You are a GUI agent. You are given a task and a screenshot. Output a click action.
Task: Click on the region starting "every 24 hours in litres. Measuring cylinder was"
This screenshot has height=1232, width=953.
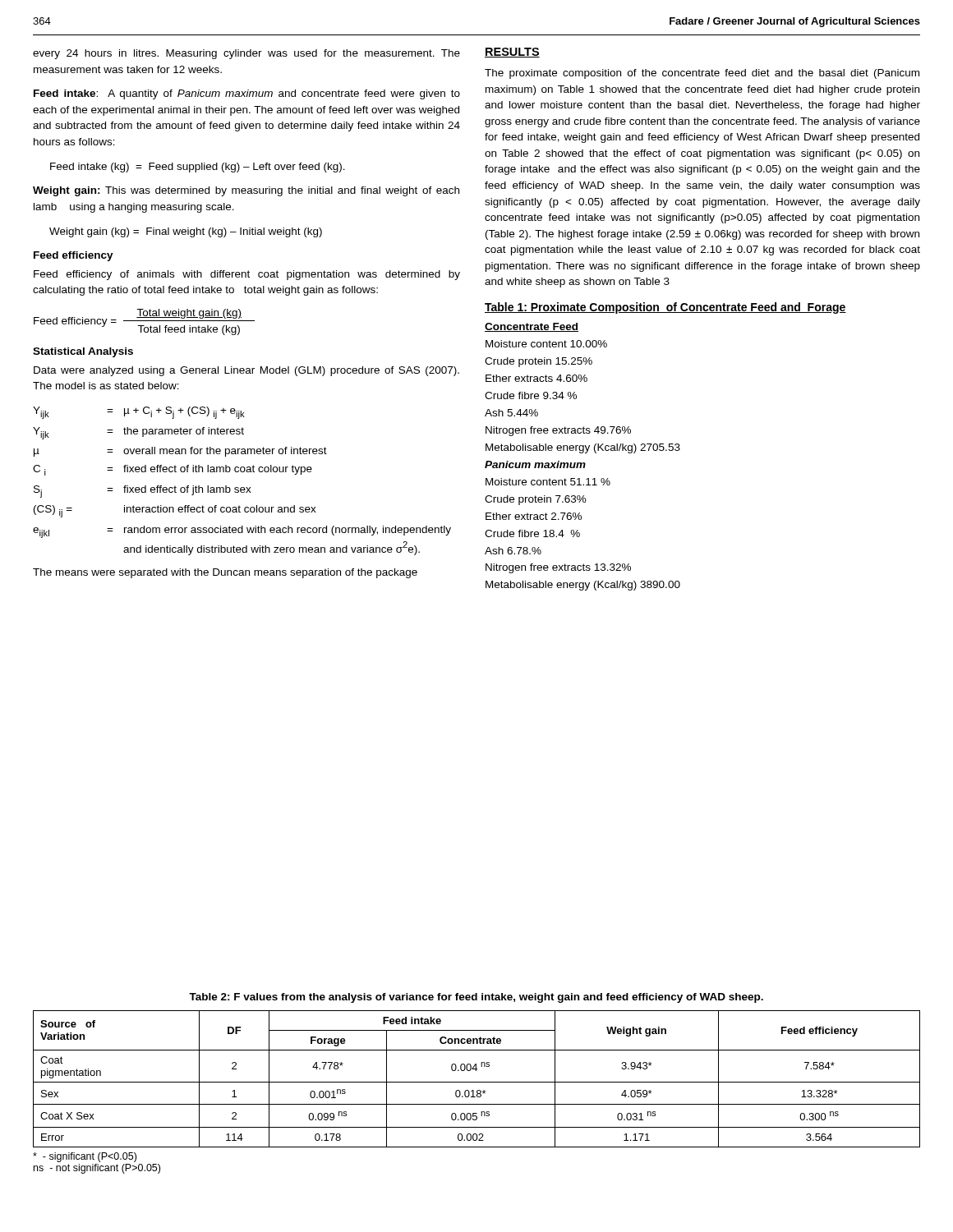(x=246, y=61)
